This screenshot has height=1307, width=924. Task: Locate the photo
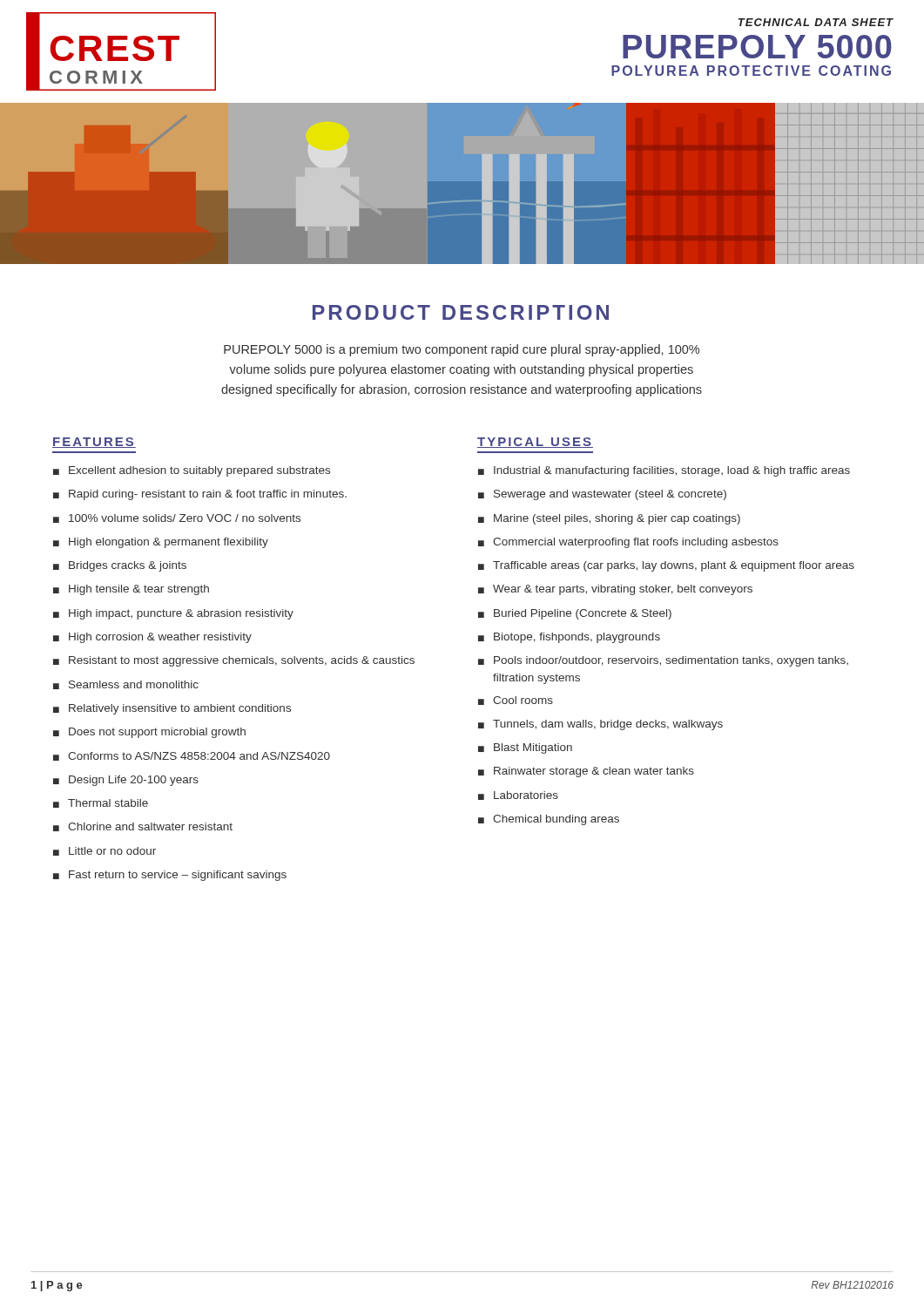point(462,183)
